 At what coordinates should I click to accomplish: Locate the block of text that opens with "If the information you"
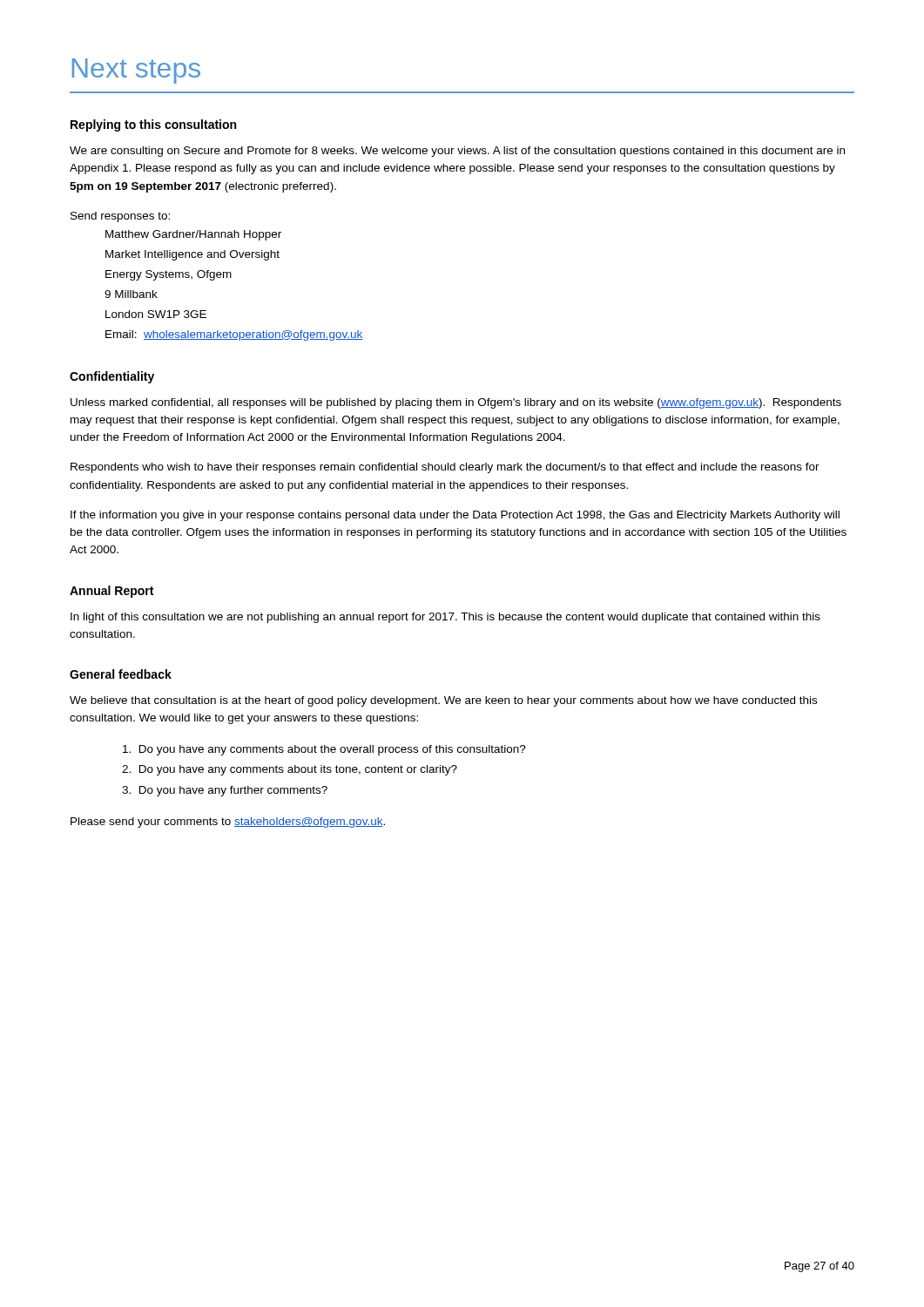[x=458, y=532]
